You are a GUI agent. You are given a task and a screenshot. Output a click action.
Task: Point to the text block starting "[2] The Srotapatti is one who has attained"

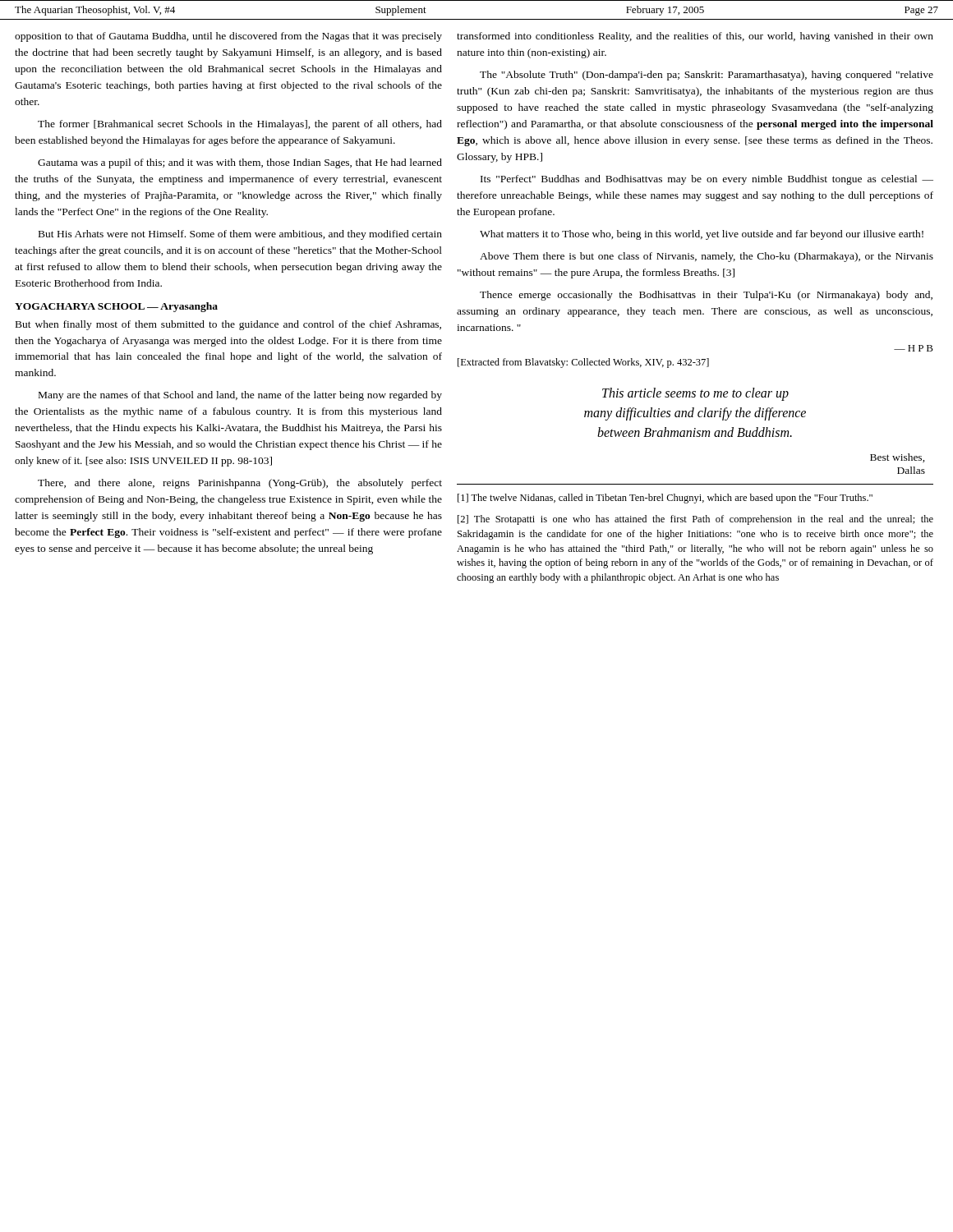(x=695, y=548)
